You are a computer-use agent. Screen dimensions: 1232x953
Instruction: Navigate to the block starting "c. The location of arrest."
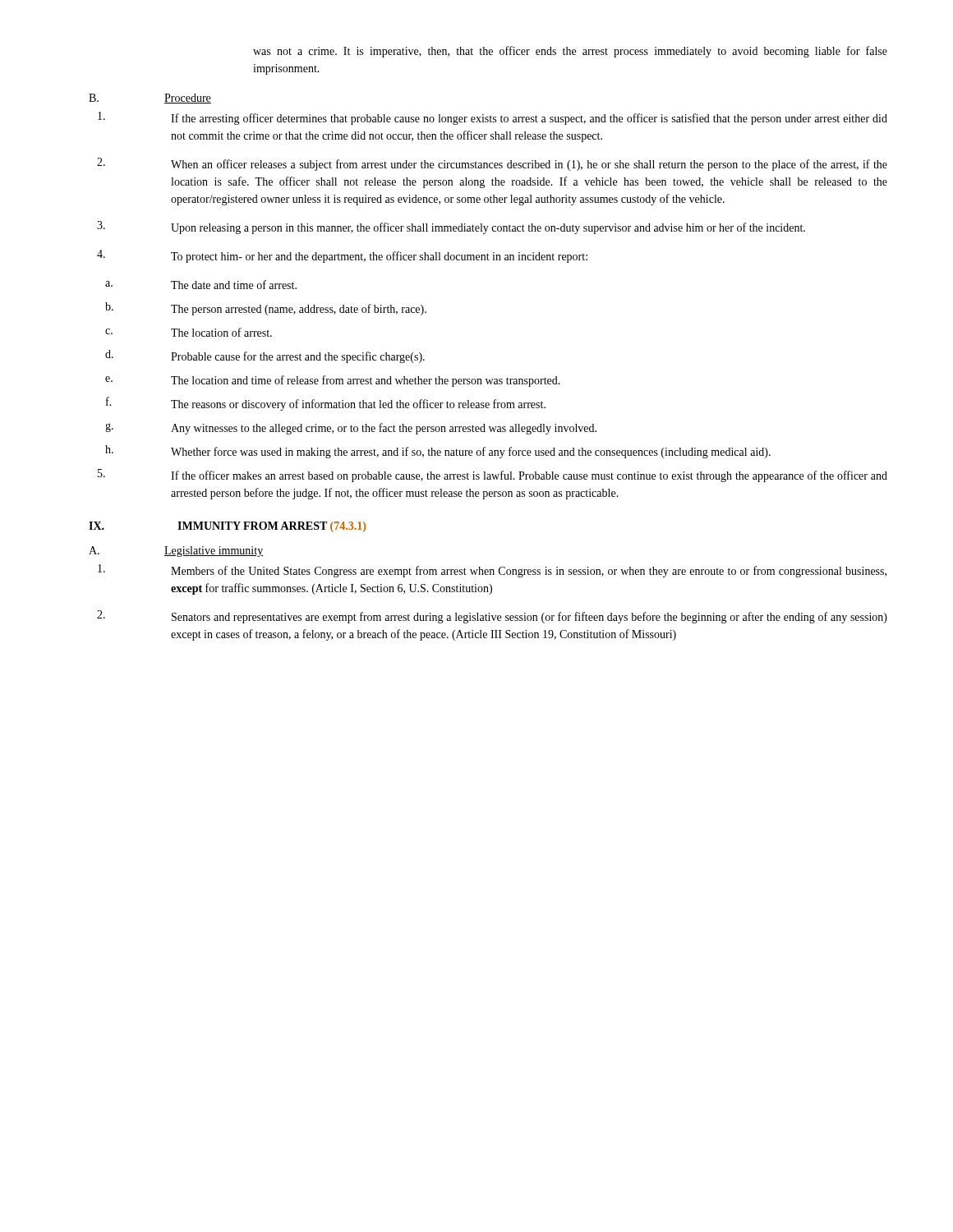(x=189, y=332)
